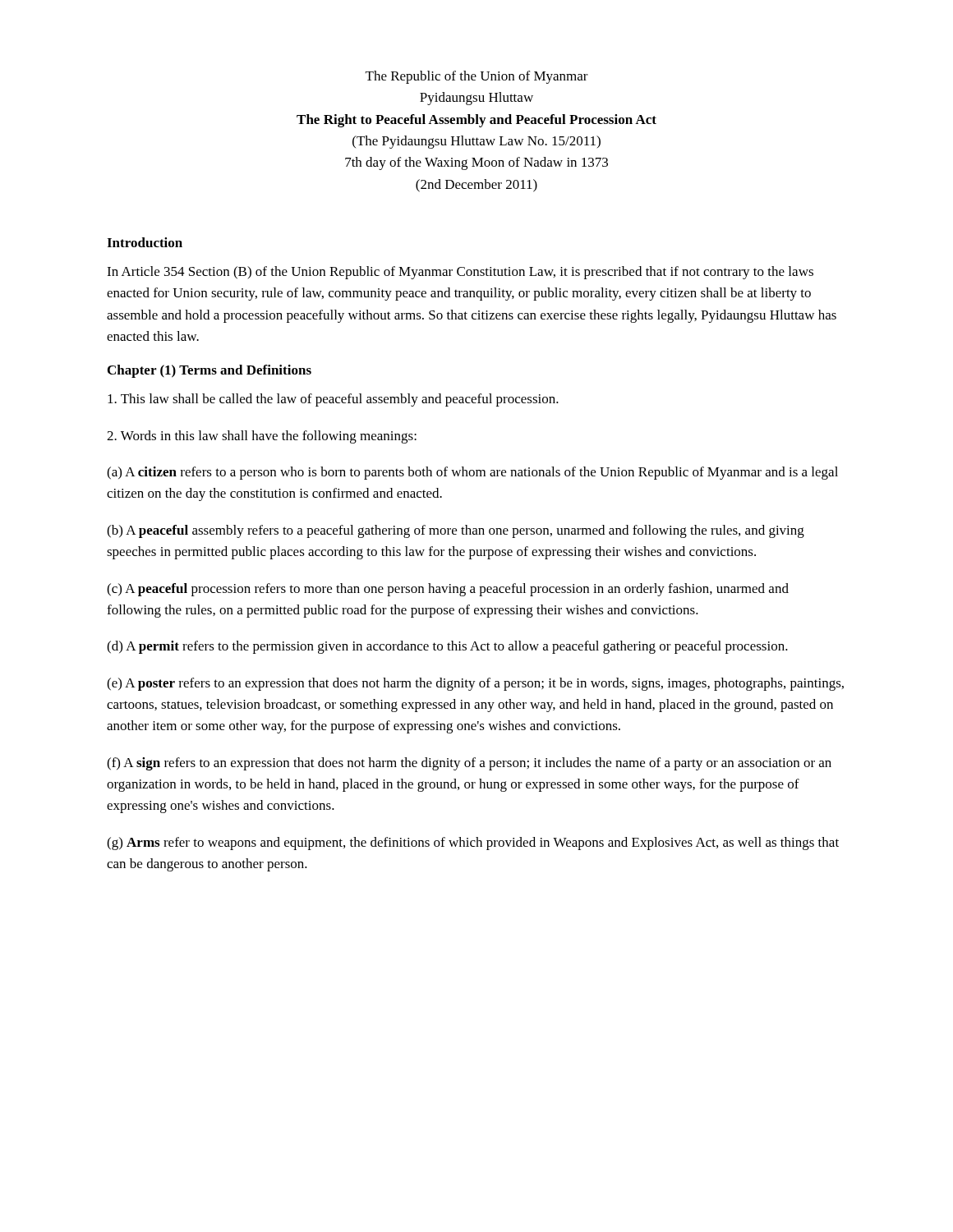Find the block starting "In Article 354 Section (B)"
Image resolution: width=953 pixels, height=1232 pixels.
(x=472, y=304)
